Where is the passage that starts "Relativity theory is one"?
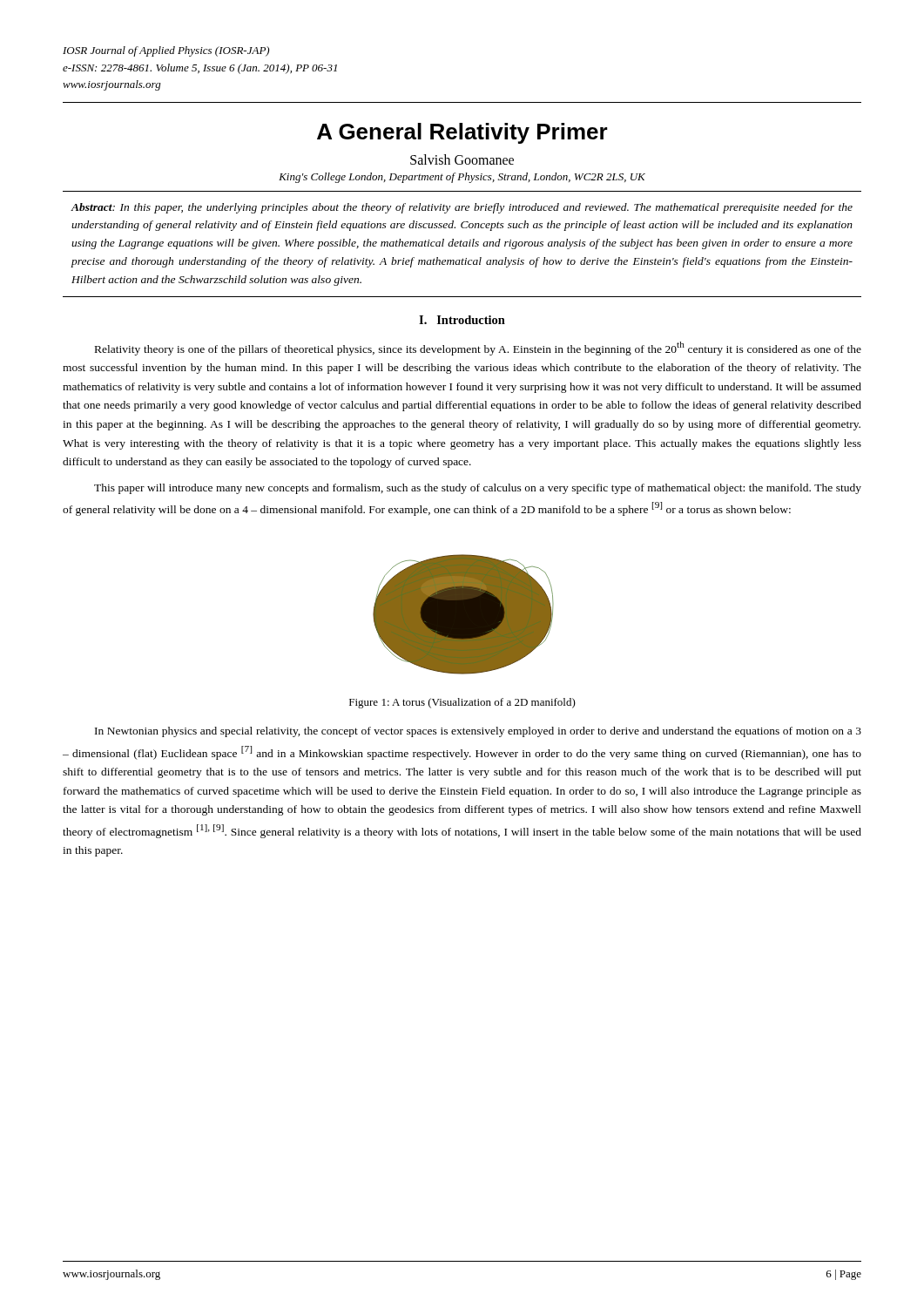This screenshot has width=924, height=1307. pos(462,428)
